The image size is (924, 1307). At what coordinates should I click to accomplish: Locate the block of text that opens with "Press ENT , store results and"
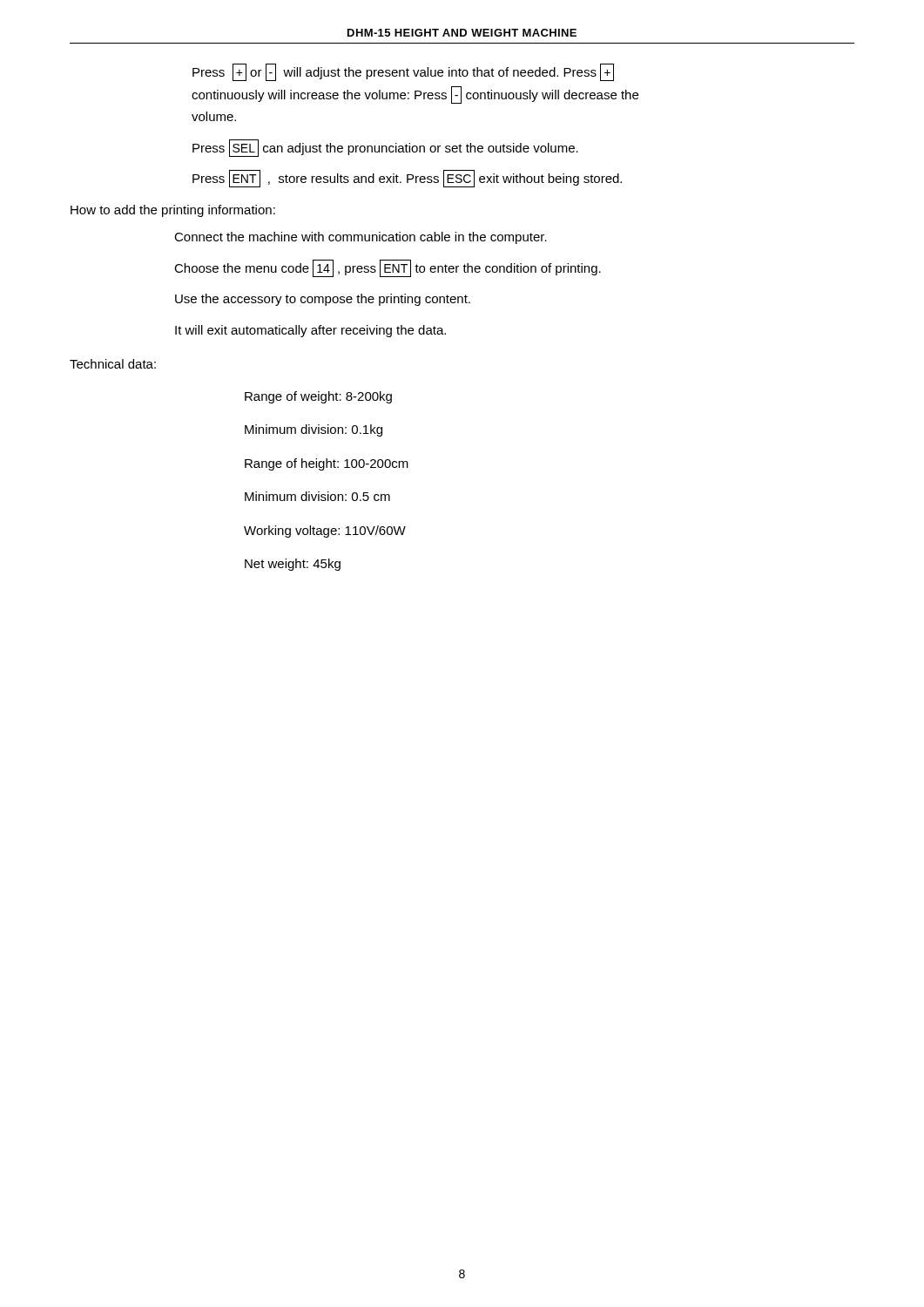tap(407, 179)
